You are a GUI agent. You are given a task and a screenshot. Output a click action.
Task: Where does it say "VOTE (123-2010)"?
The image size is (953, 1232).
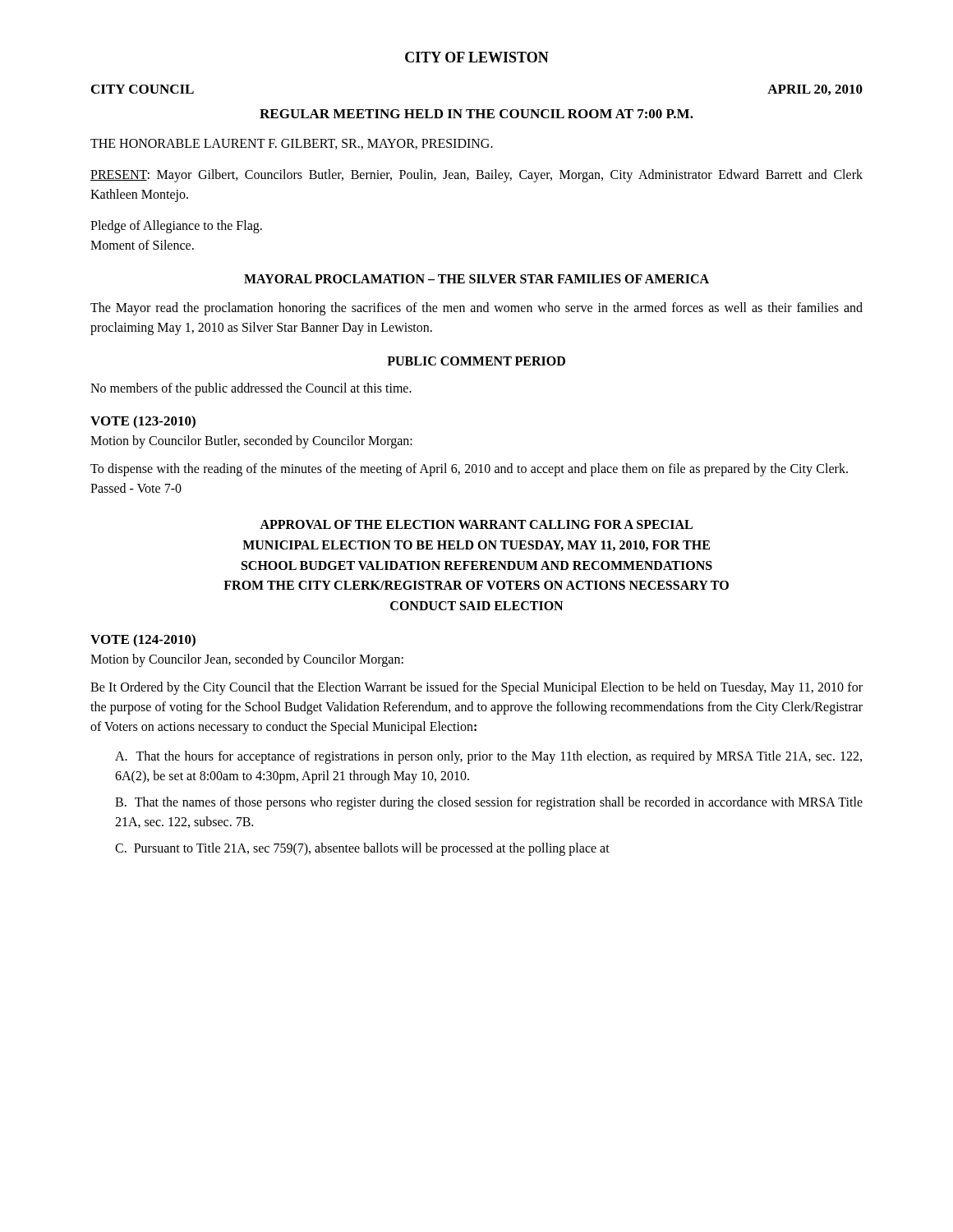pos(143,421)
